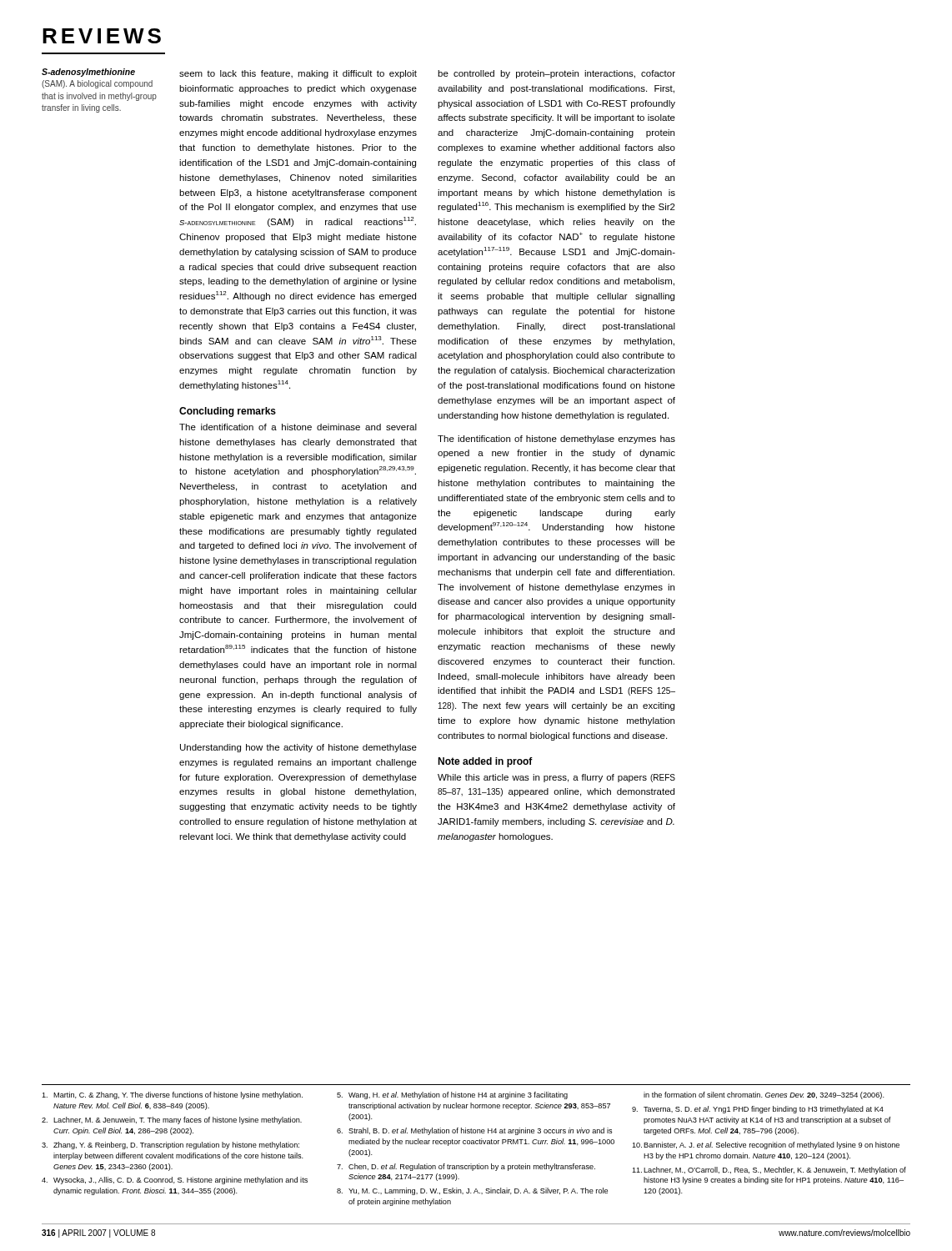Find the block on this page that starts "5. Wang, H. et al. Methylation"

click(x=476, y=1106)
